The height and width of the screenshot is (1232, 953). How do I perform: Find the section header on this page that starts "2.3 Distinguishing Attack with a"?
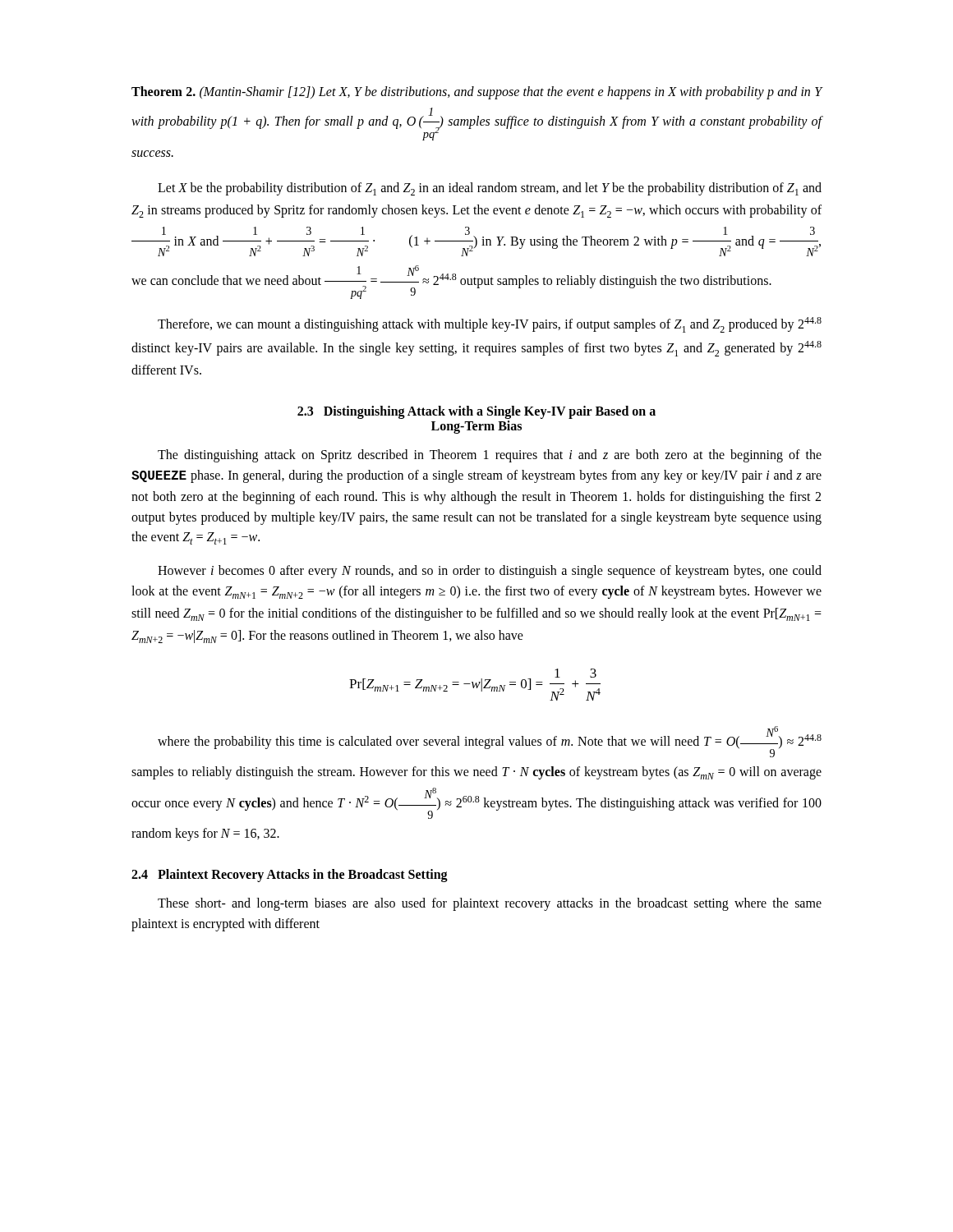(x=476, y=419)
